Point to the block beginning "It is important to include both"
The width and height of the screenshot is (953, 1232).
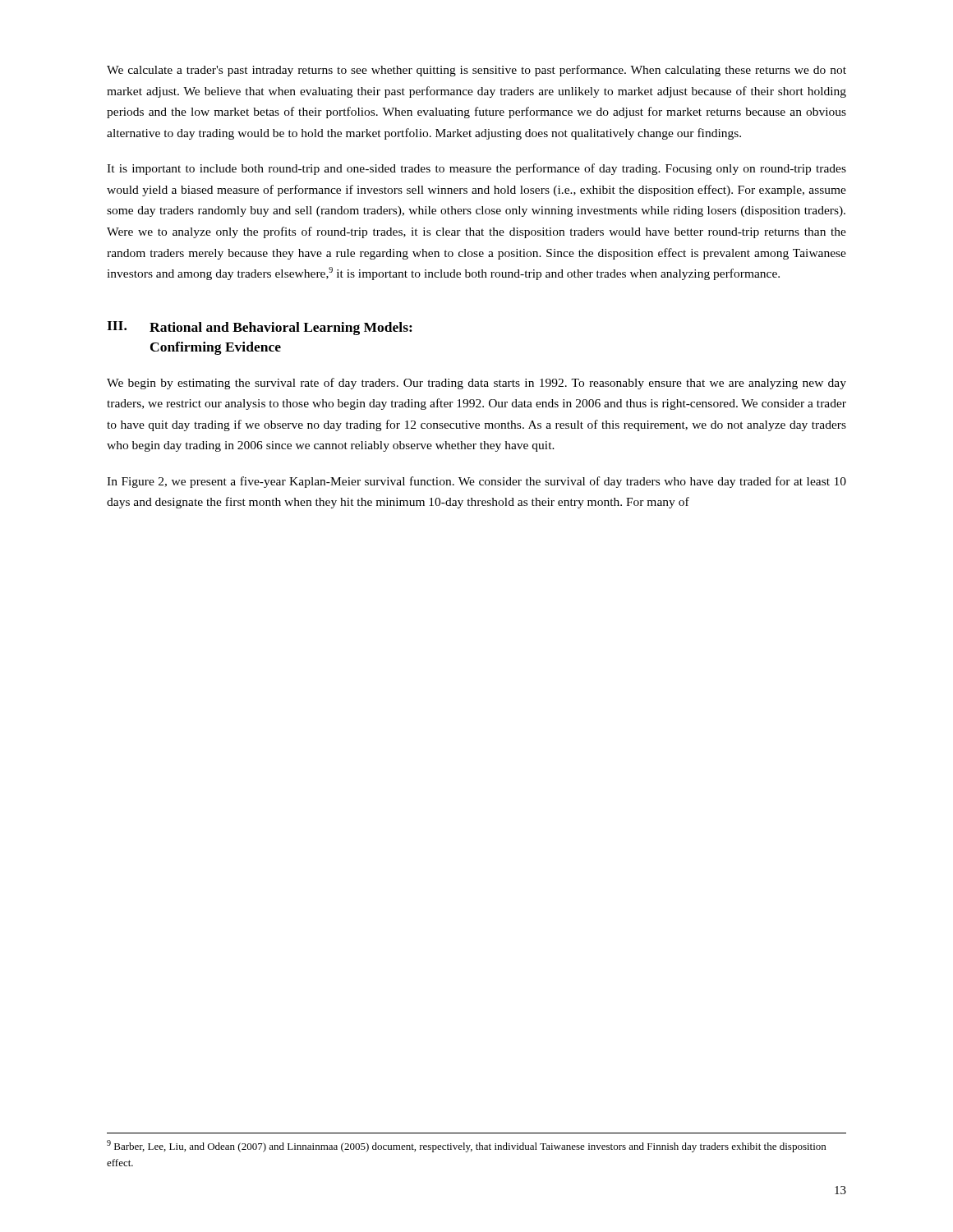(x=476, y=221)
